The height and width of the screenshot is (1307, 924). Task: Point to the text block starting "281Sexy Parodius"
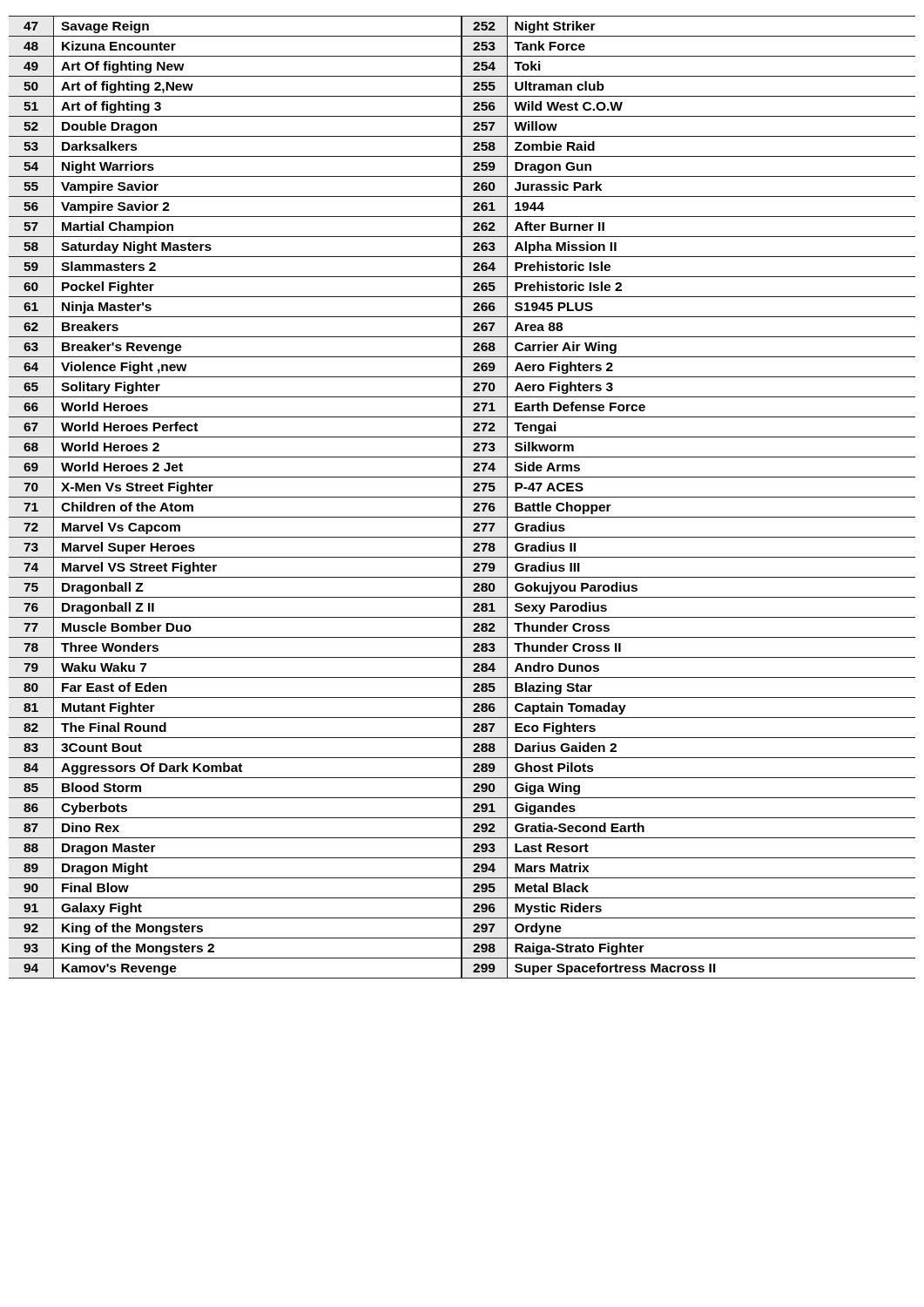pyautogui.click(x=689, y=607)
